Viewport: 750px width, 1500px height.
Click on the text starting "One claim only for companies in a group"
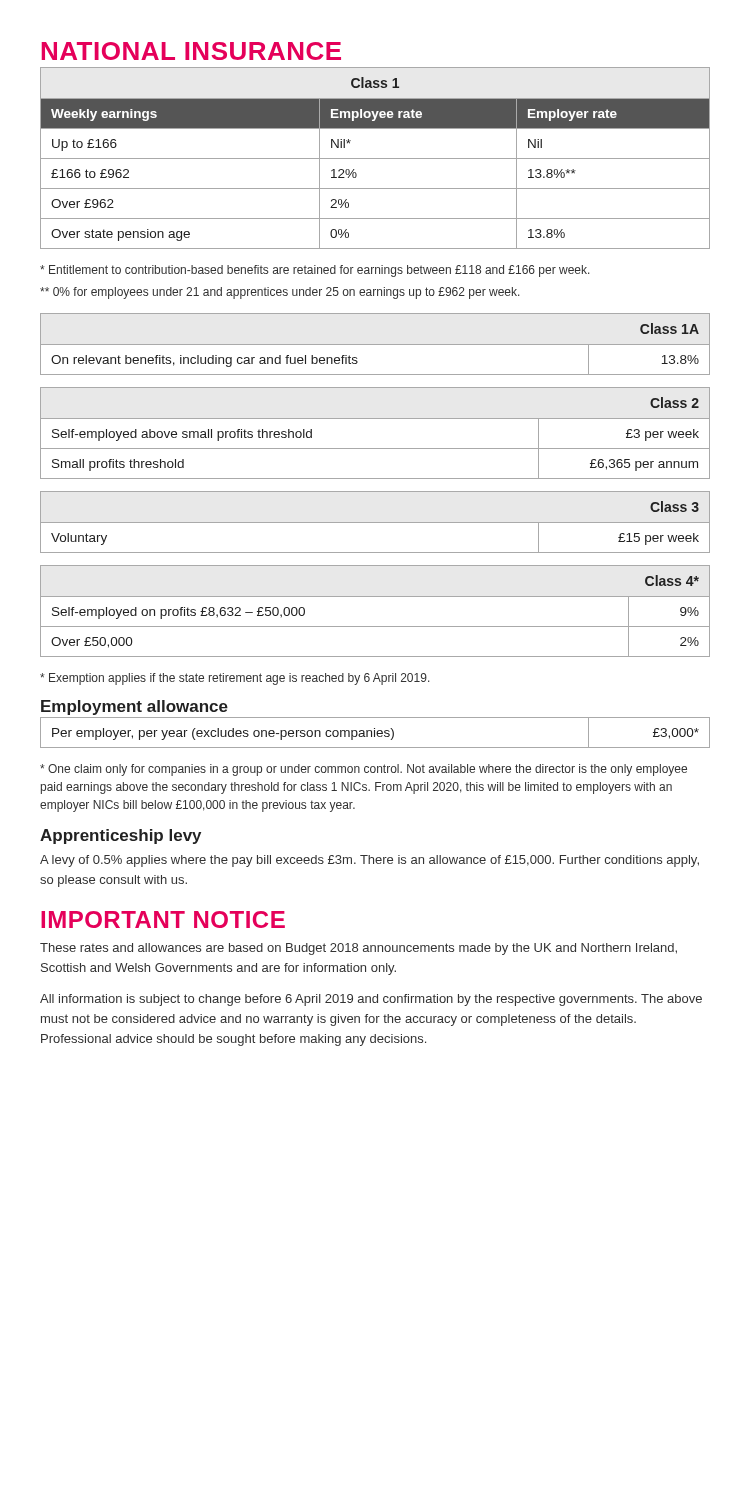coord(375,787)
